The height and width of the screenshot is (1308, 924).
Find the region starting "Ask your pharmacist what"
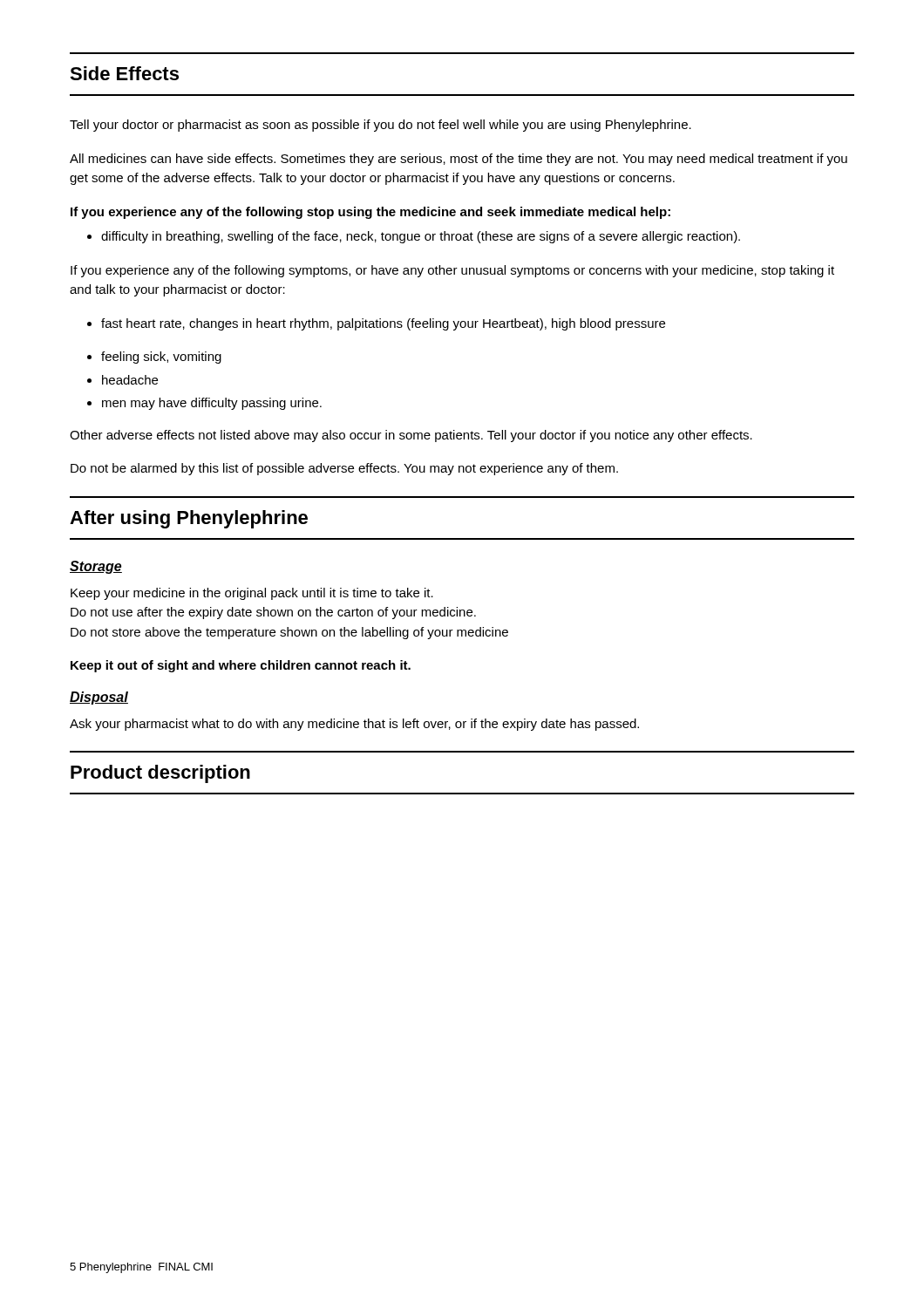click(355, 723)
